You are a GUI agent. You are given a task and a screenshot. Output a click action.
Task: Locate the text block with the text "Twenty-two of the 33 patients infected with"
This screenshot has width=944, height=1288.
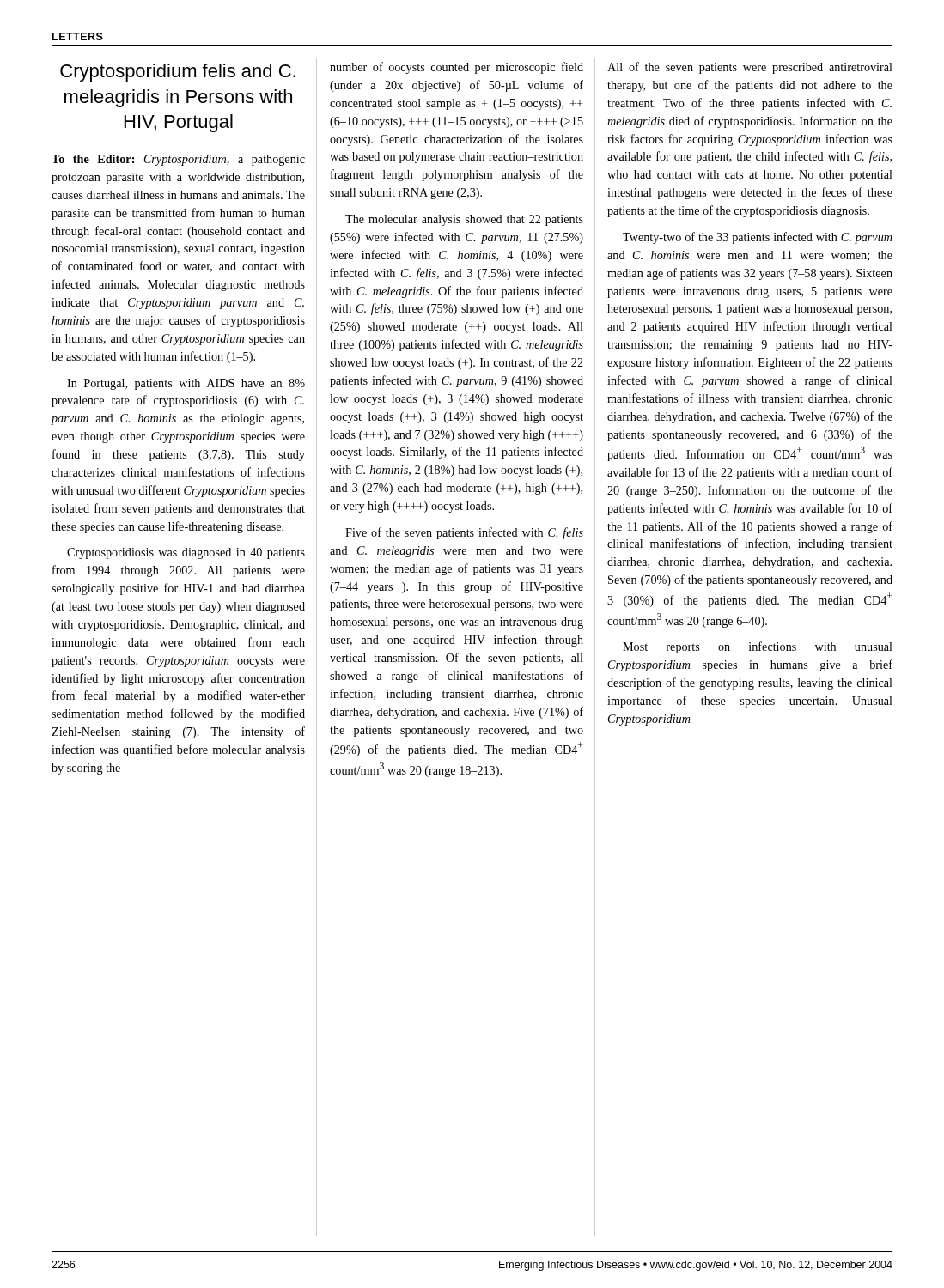[x=750, y=429]
